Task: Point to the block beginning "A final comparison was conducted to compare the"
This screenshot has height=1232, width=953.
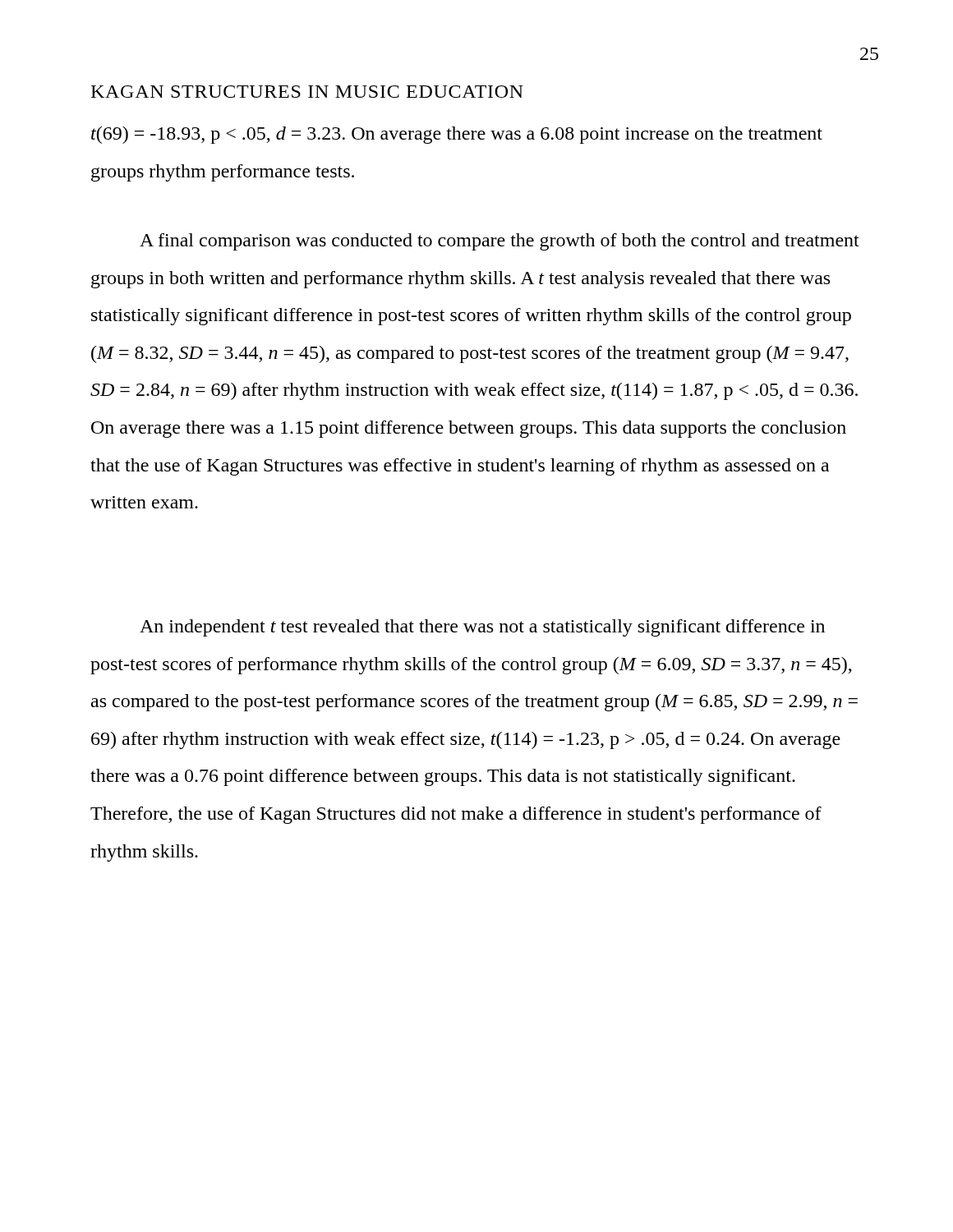Action: pyautogui.click(x=500, y=242)
